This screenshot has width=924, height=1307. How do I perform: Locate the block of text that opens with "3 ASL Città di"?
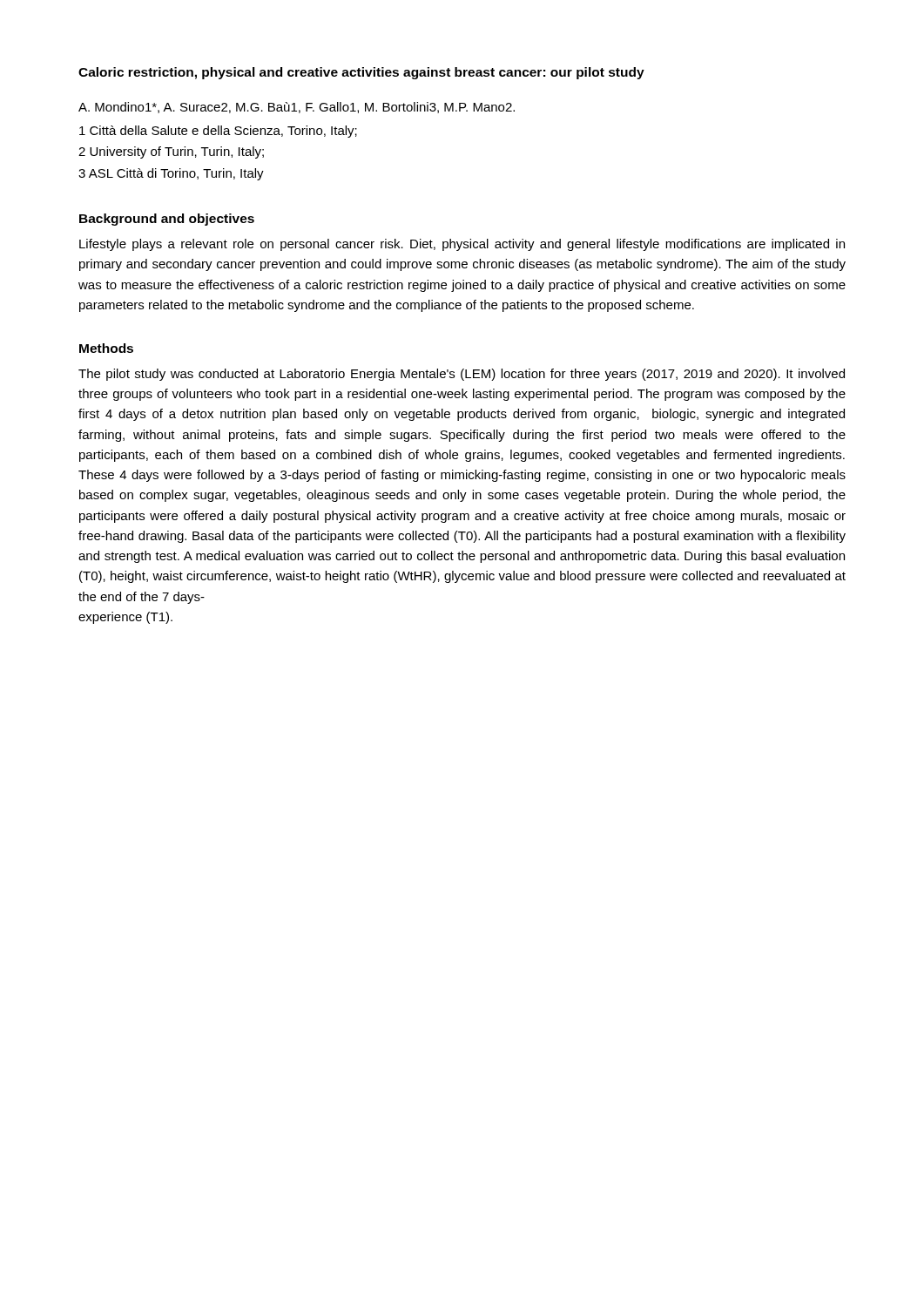click(171, 174)
